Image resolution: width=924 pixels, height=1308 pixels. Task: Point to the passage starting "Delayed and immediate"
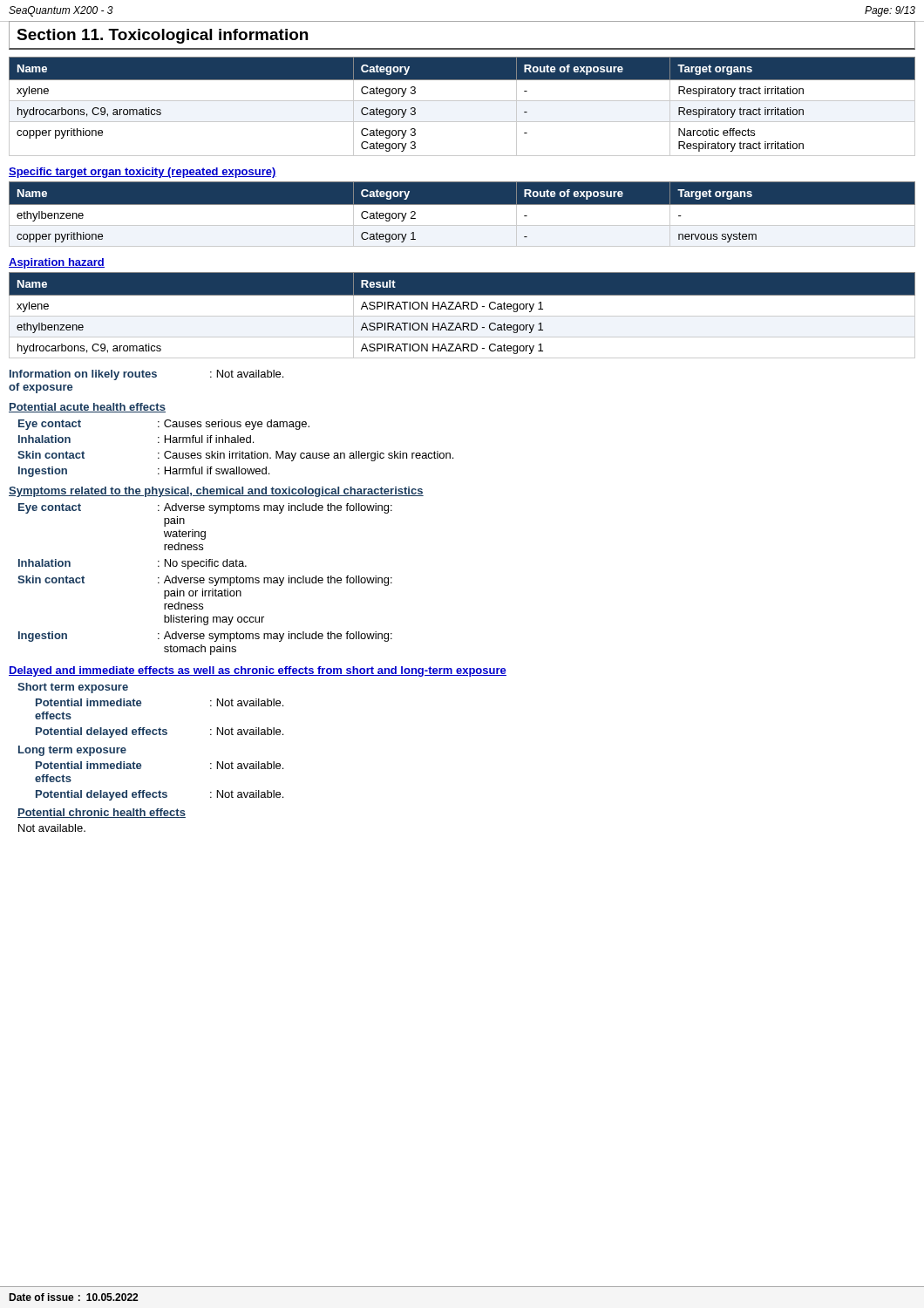(257, 670)
